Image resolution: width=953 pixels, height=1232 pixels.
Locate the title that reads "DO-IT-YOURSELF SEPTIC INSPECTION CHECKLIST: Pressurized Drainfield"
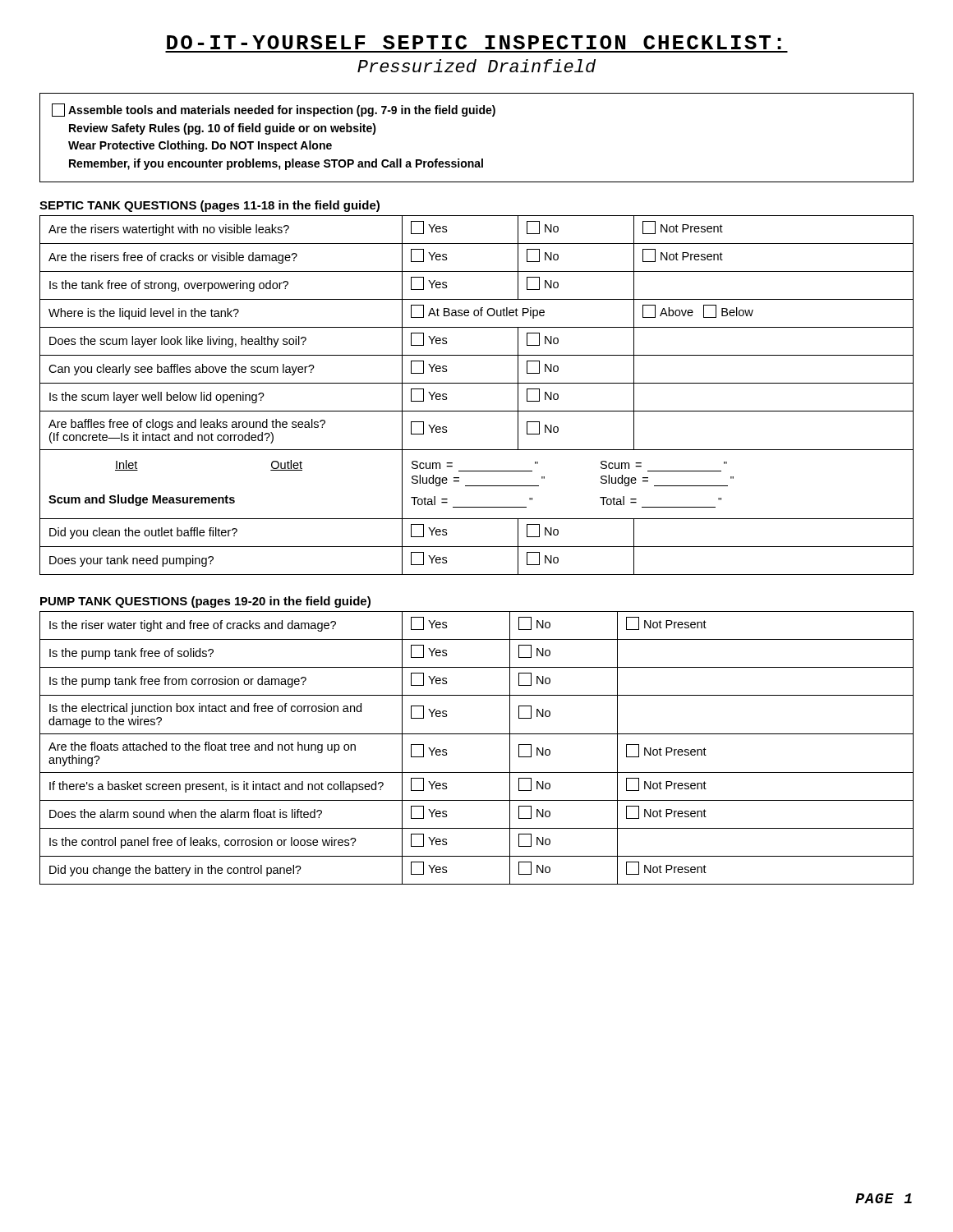(x=476, y=55)
